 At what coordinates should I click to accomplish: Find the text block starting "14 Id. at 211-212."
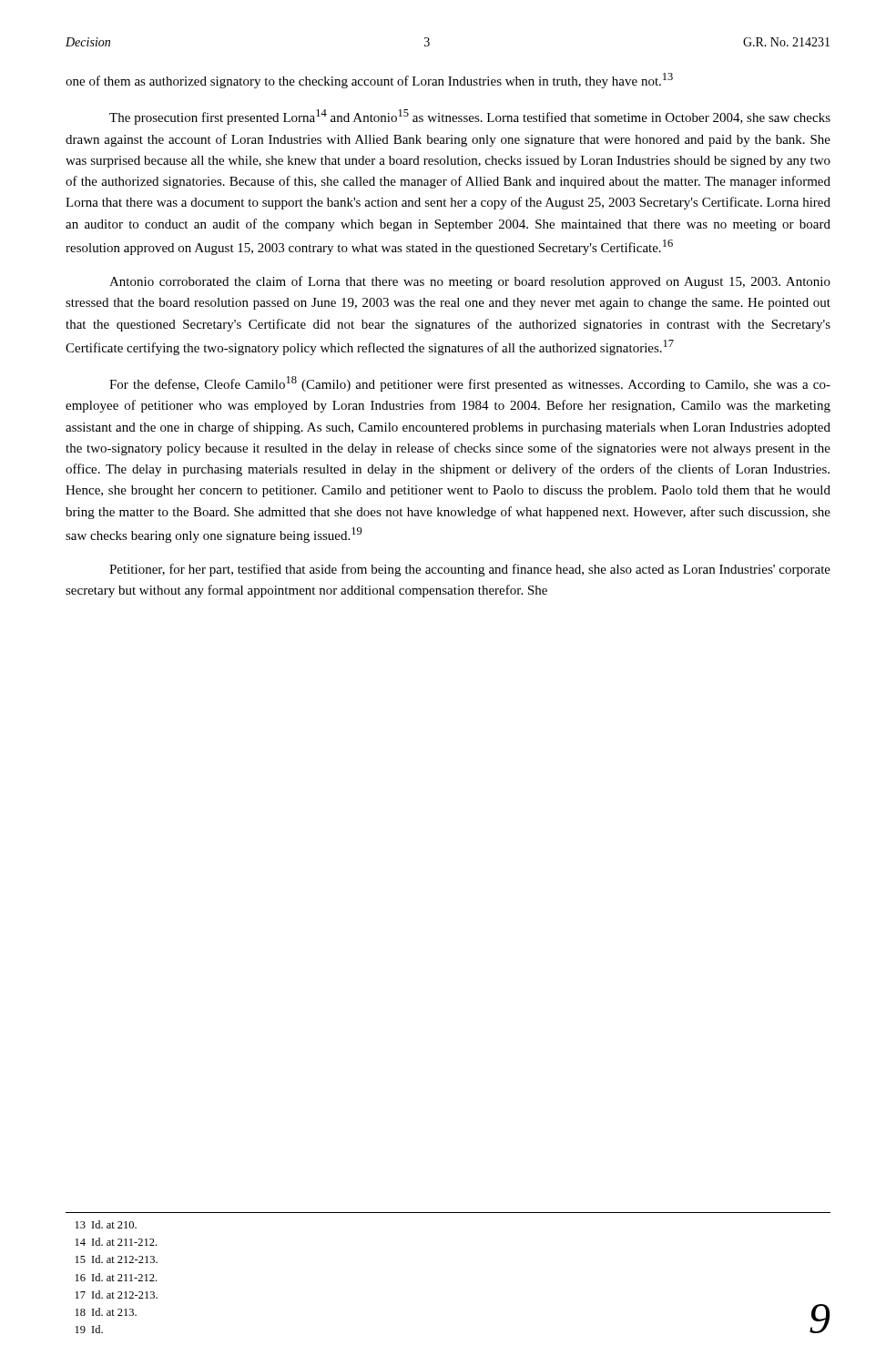point(116,1242)
